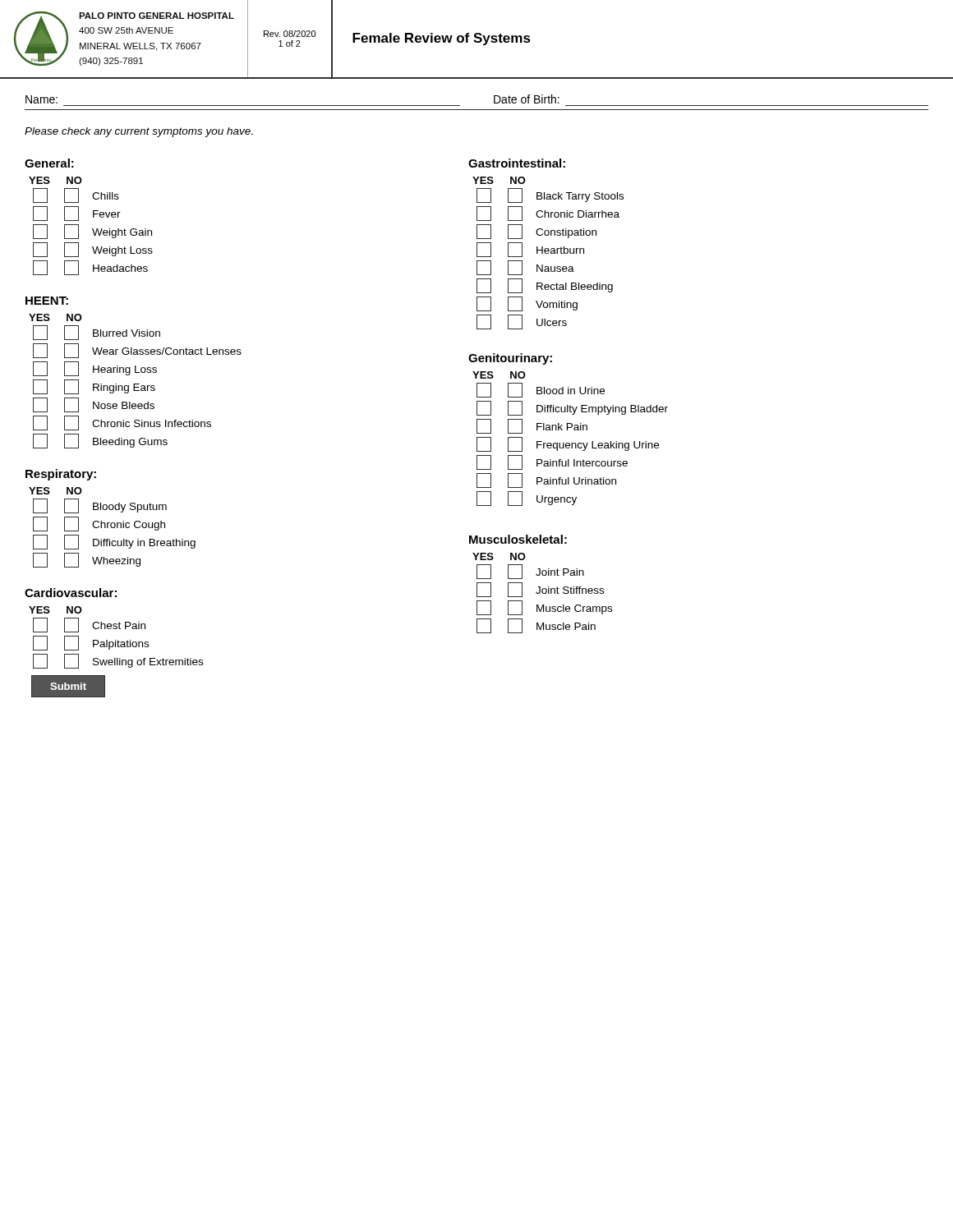Locate the table with the text "YES NO Black"
953x1232 pixels.
700,252
